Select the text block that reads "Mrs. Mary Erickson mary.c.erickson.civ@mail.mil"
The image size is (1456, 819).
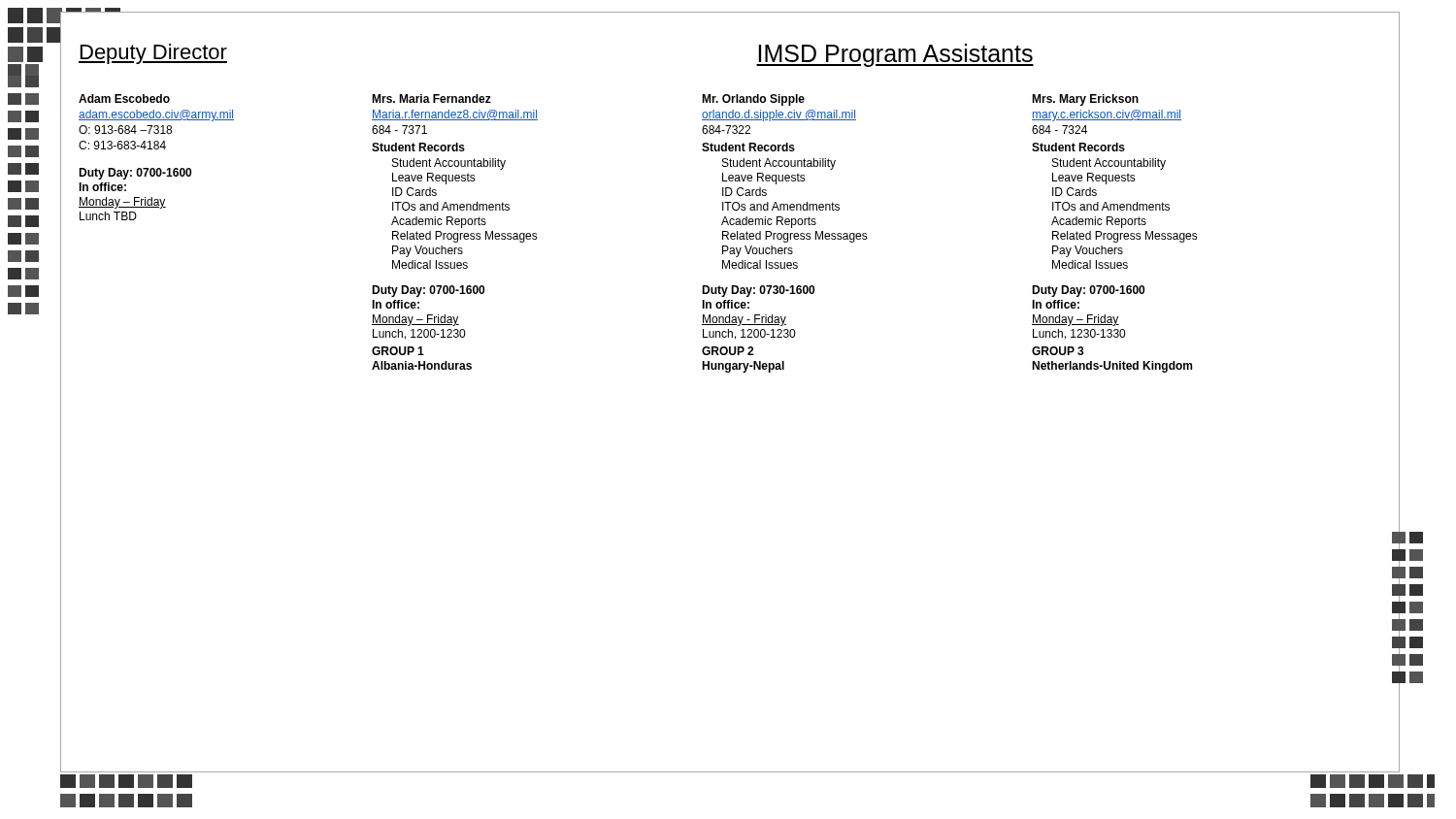[1207, 232]
